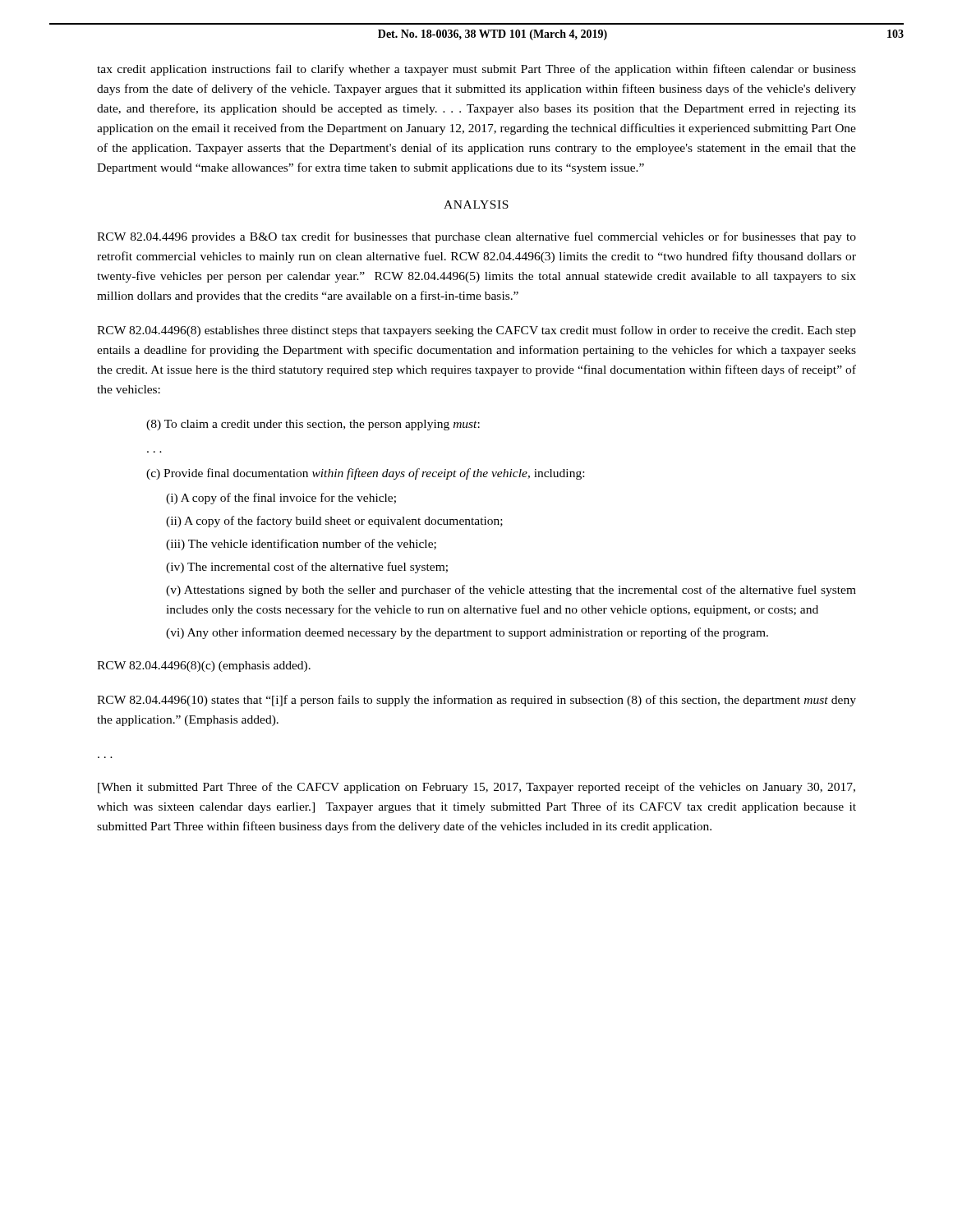This screenshot has height=1232, width=953.
Task: Locate a section header
Action: 476,204
